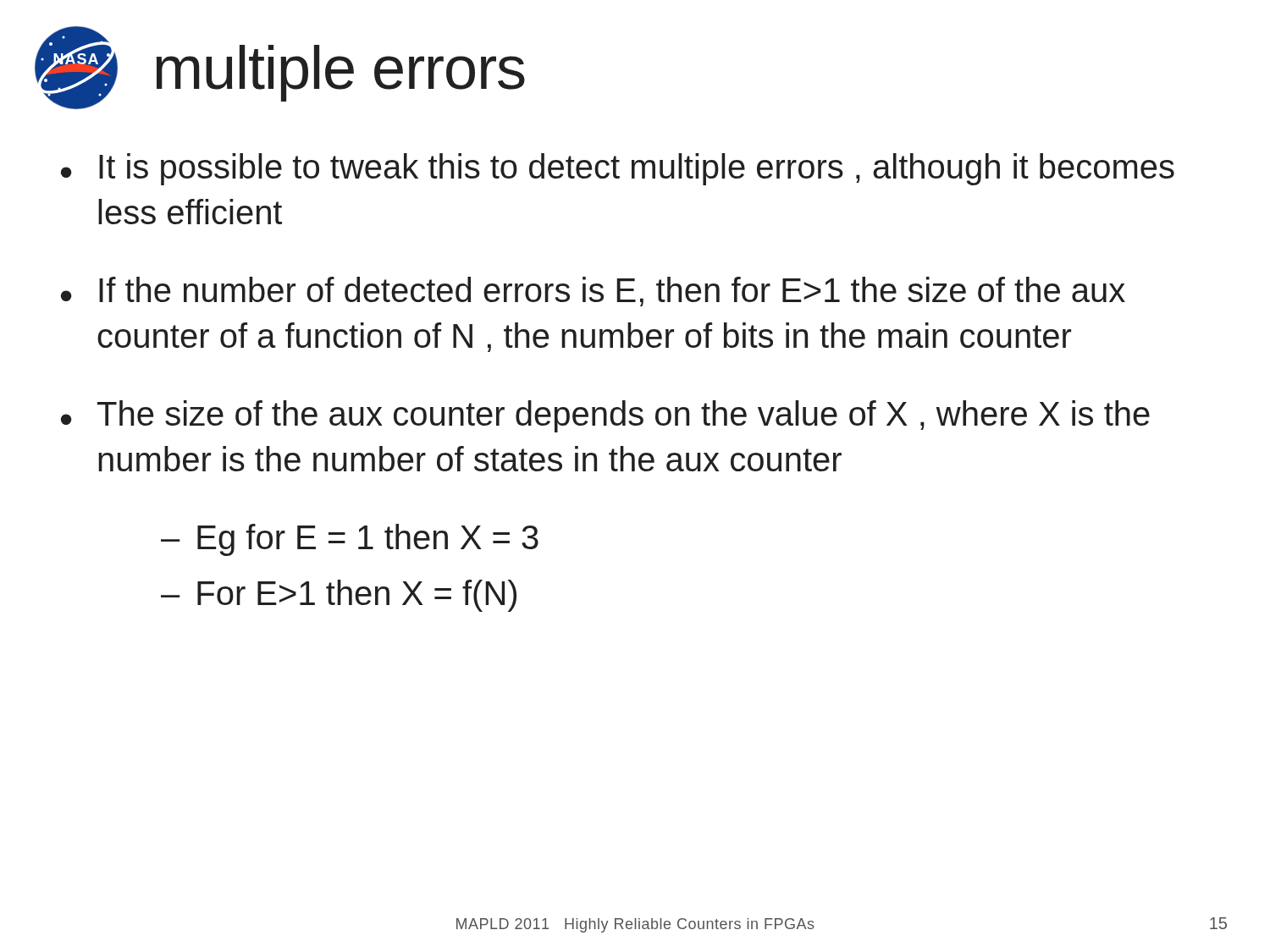The height and width of the screenshot is (952, 1270).
Task: Locate the region starting "multiple errors"
Action: (x=339, y=68)
